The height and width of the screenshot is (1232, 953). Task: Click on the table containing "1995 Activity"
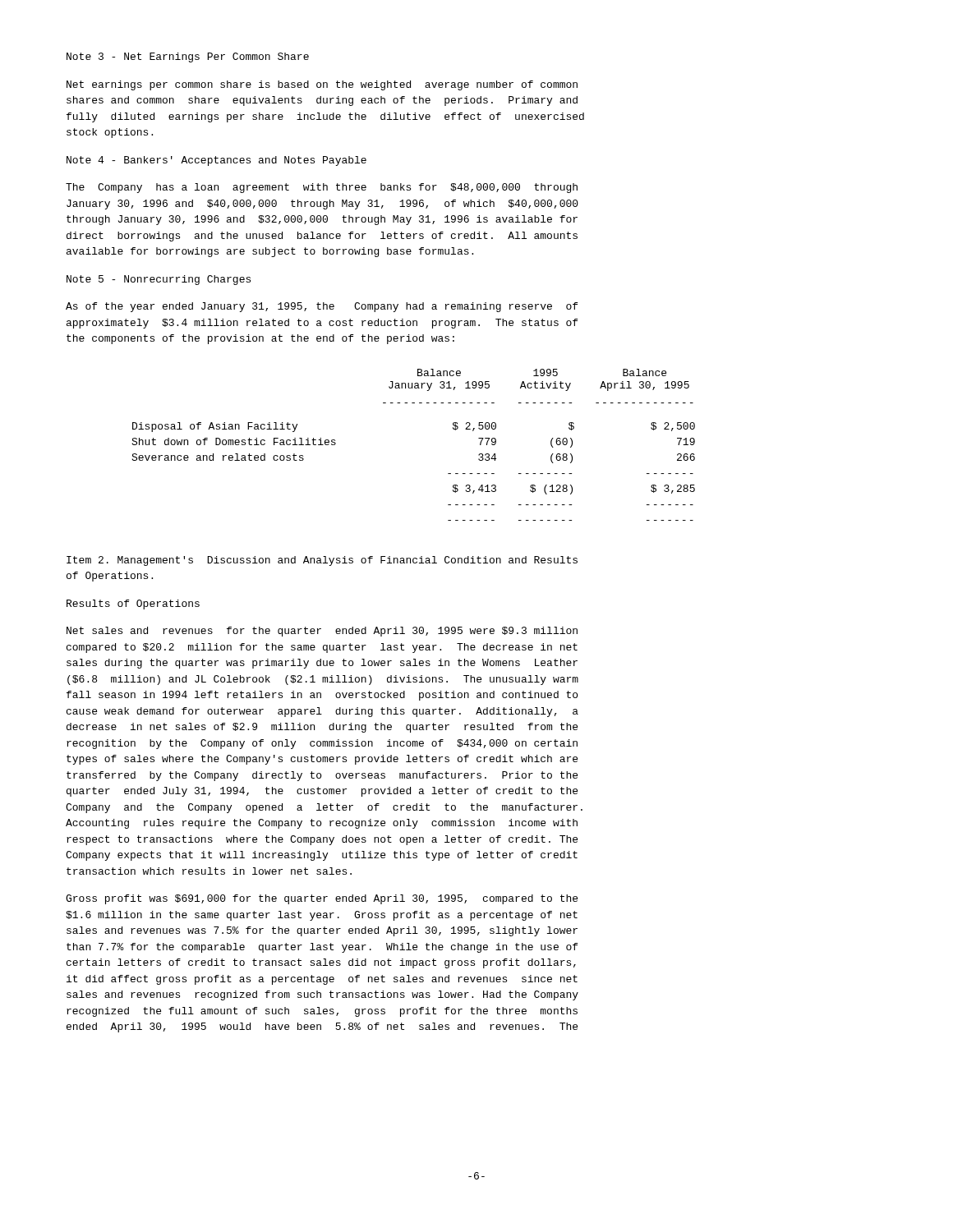click(x=509, y=447)
